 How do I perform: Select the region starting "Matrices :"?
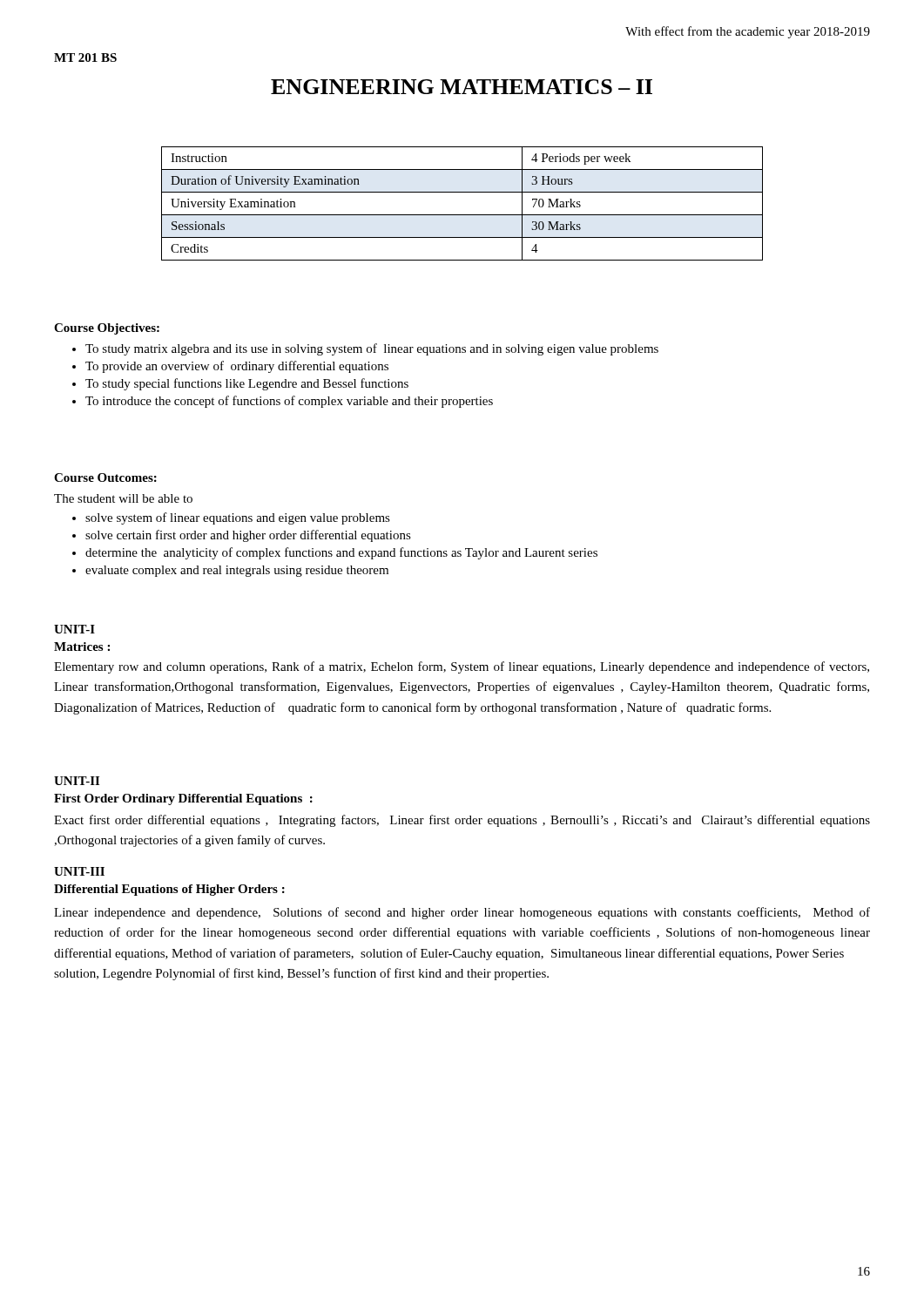click(x=82, y=647)
